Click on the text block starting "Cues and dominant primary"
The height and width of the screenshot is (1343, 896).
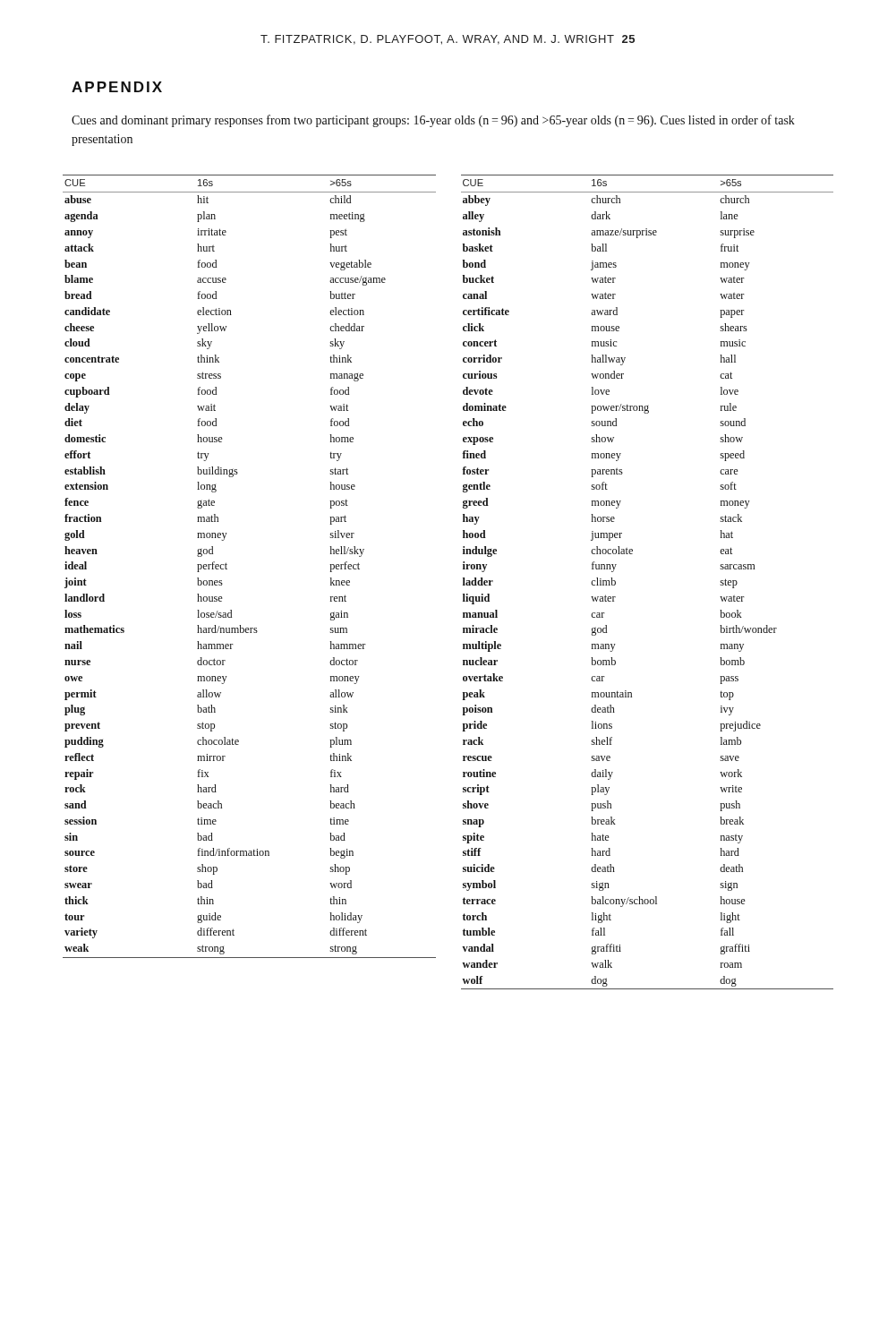433,130
